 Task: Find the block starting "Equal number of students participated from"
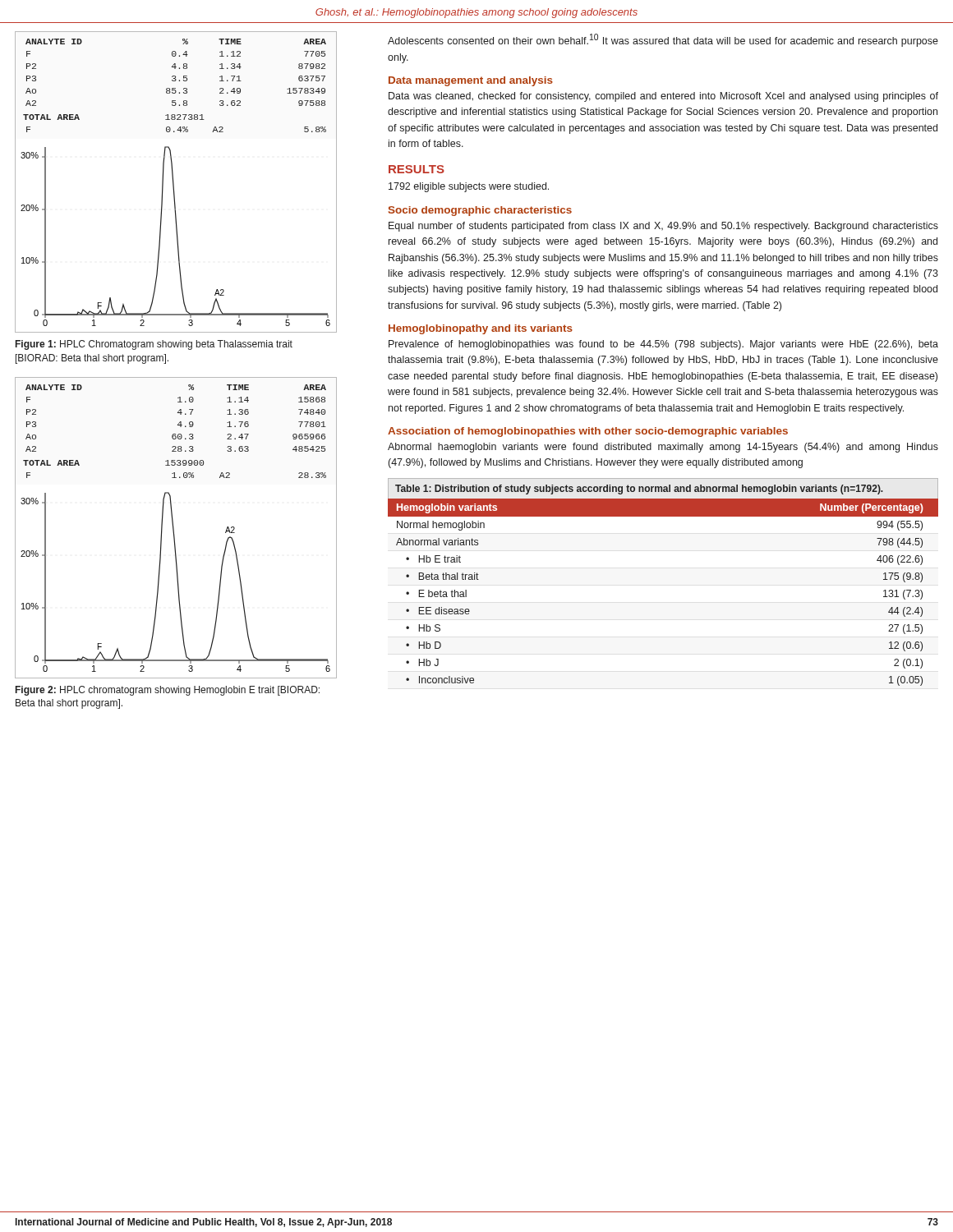click(663, 265)
